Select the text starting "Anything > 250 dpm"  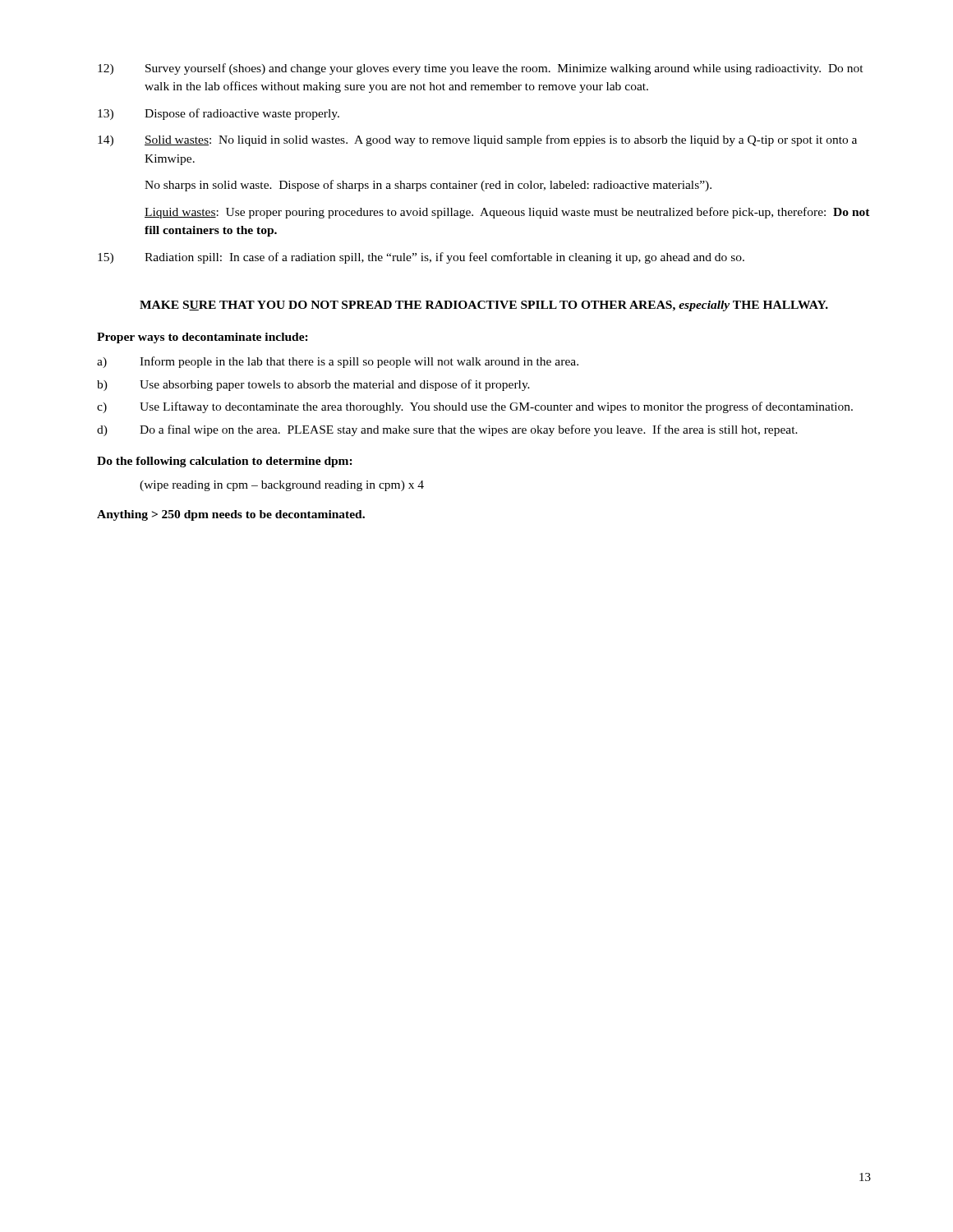(x=231, y=514)
